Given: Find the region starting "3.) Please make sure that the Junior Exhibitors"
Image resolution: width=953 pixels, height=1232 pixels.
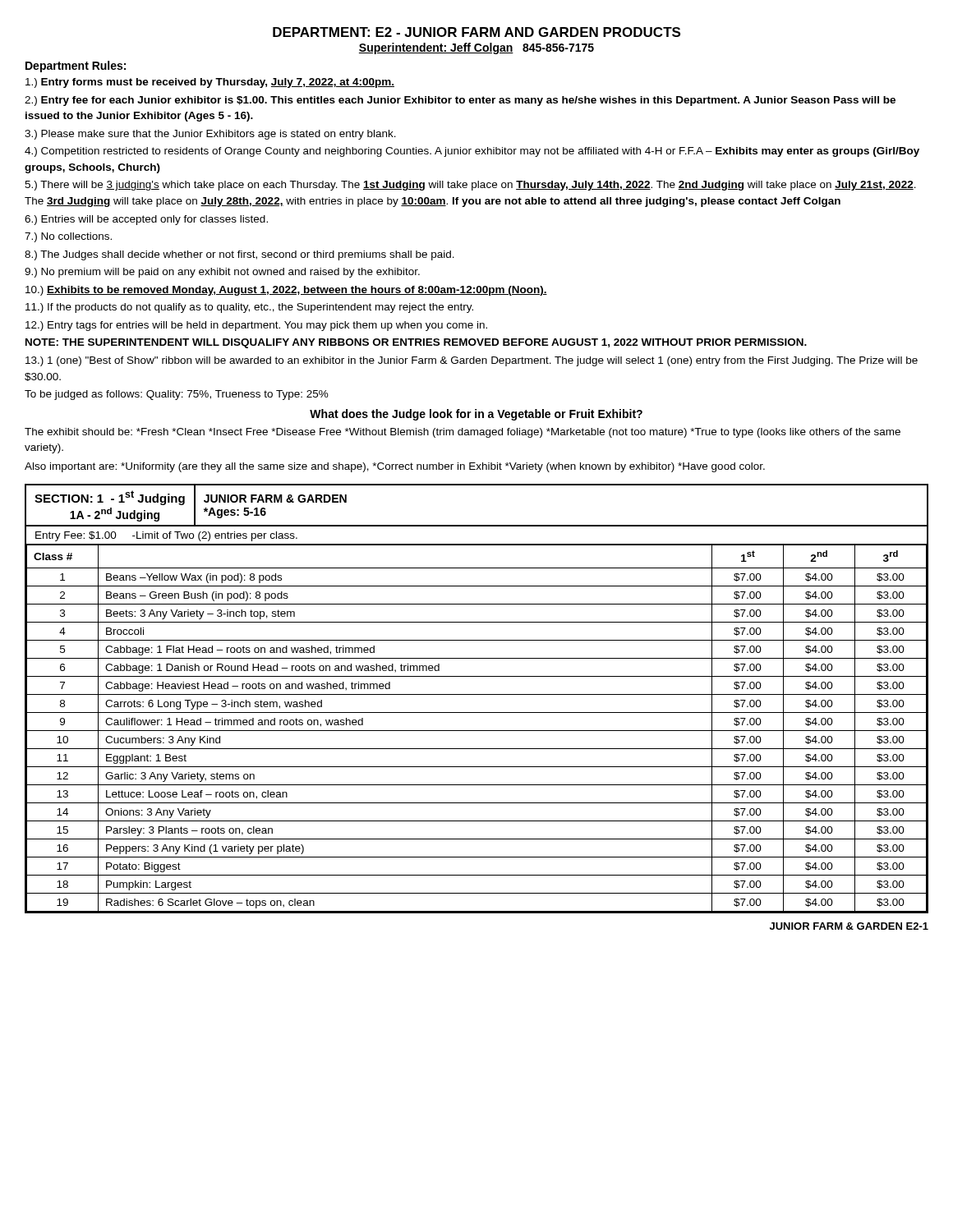Looking at the screenshot, I should coord(210,135).
